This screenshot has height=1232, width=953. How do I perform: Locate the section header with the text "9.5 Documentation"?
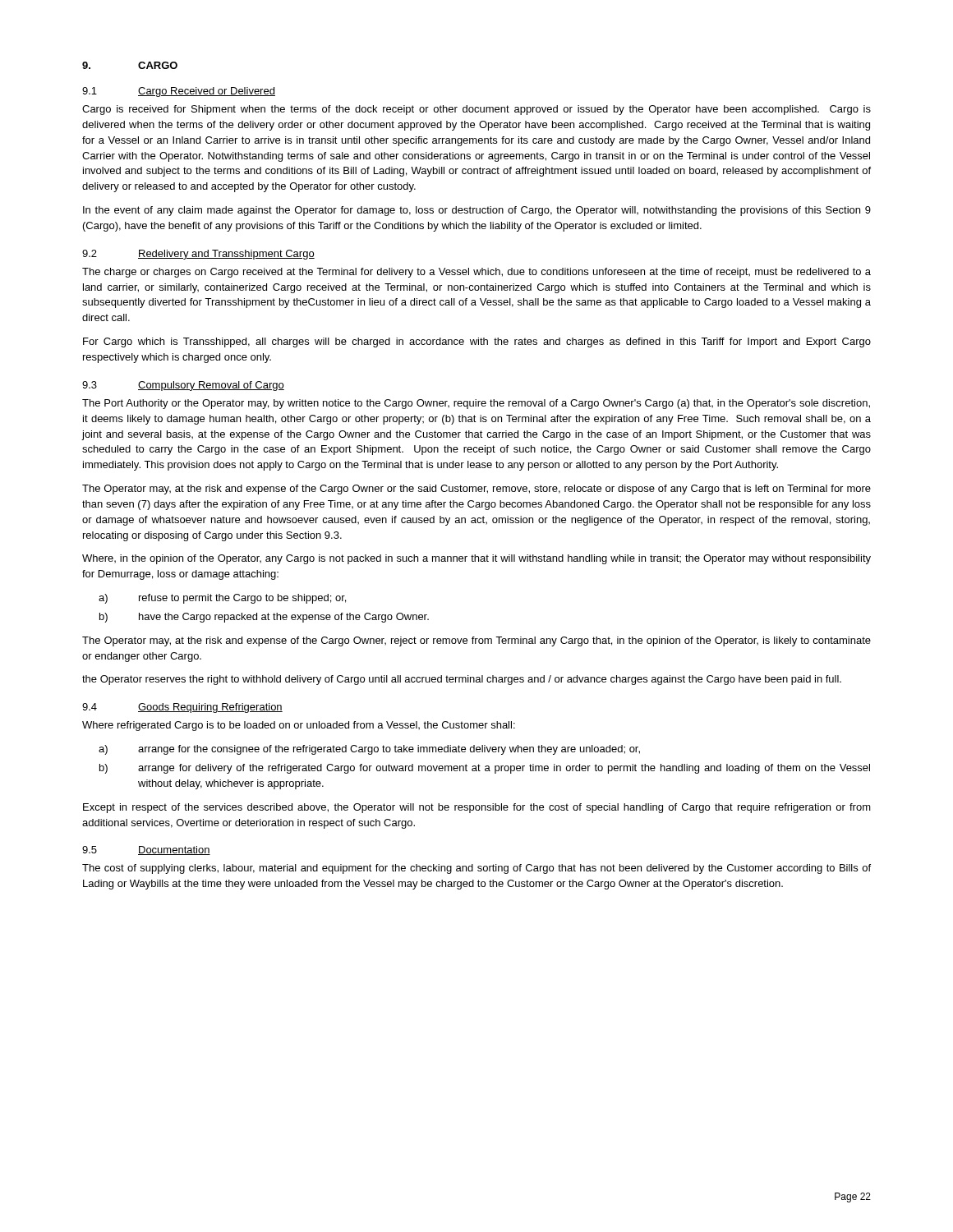146,850
